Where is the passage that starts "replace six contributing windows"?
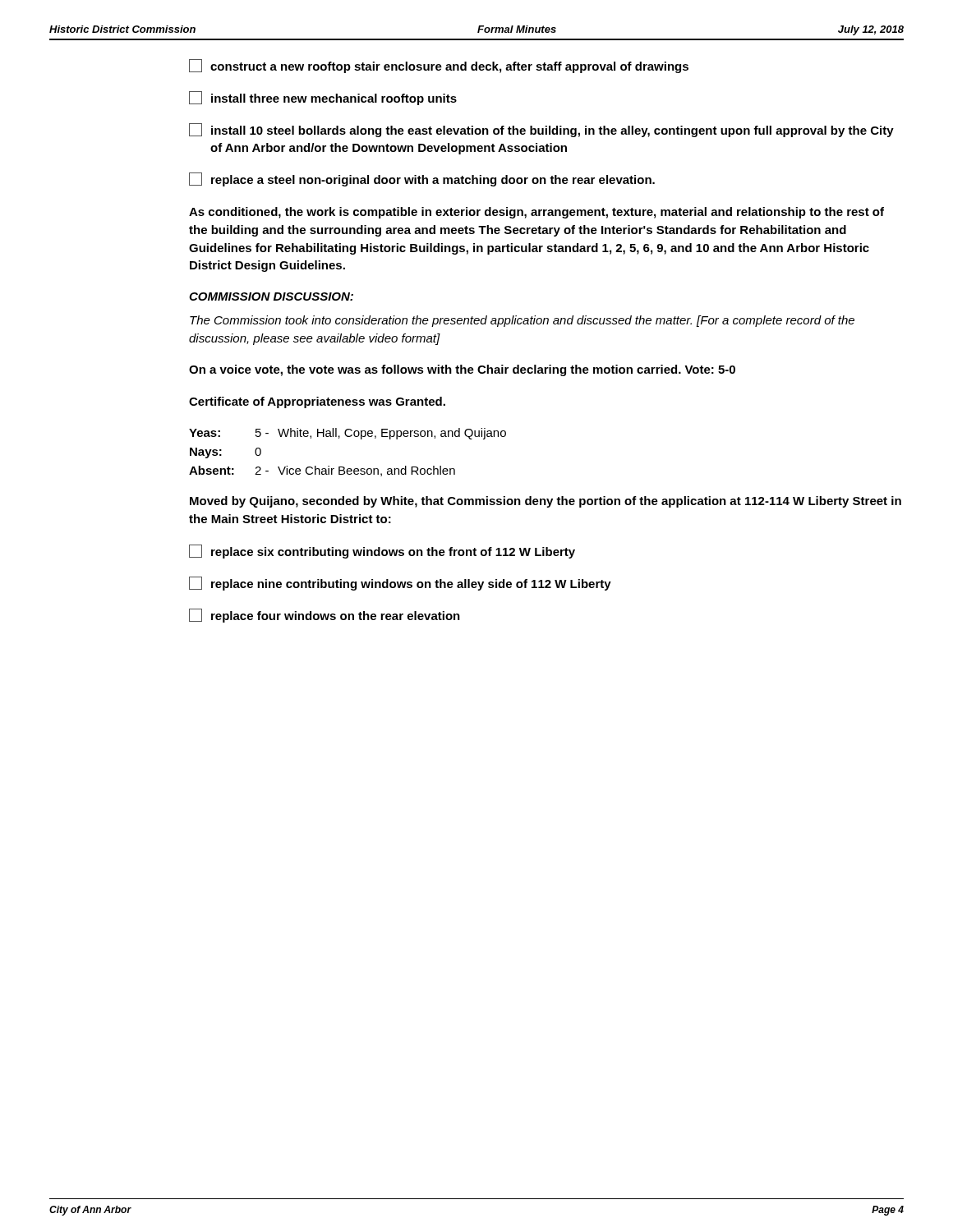Viewport: 953px width, 1232px height. click(x=382, y=551)
